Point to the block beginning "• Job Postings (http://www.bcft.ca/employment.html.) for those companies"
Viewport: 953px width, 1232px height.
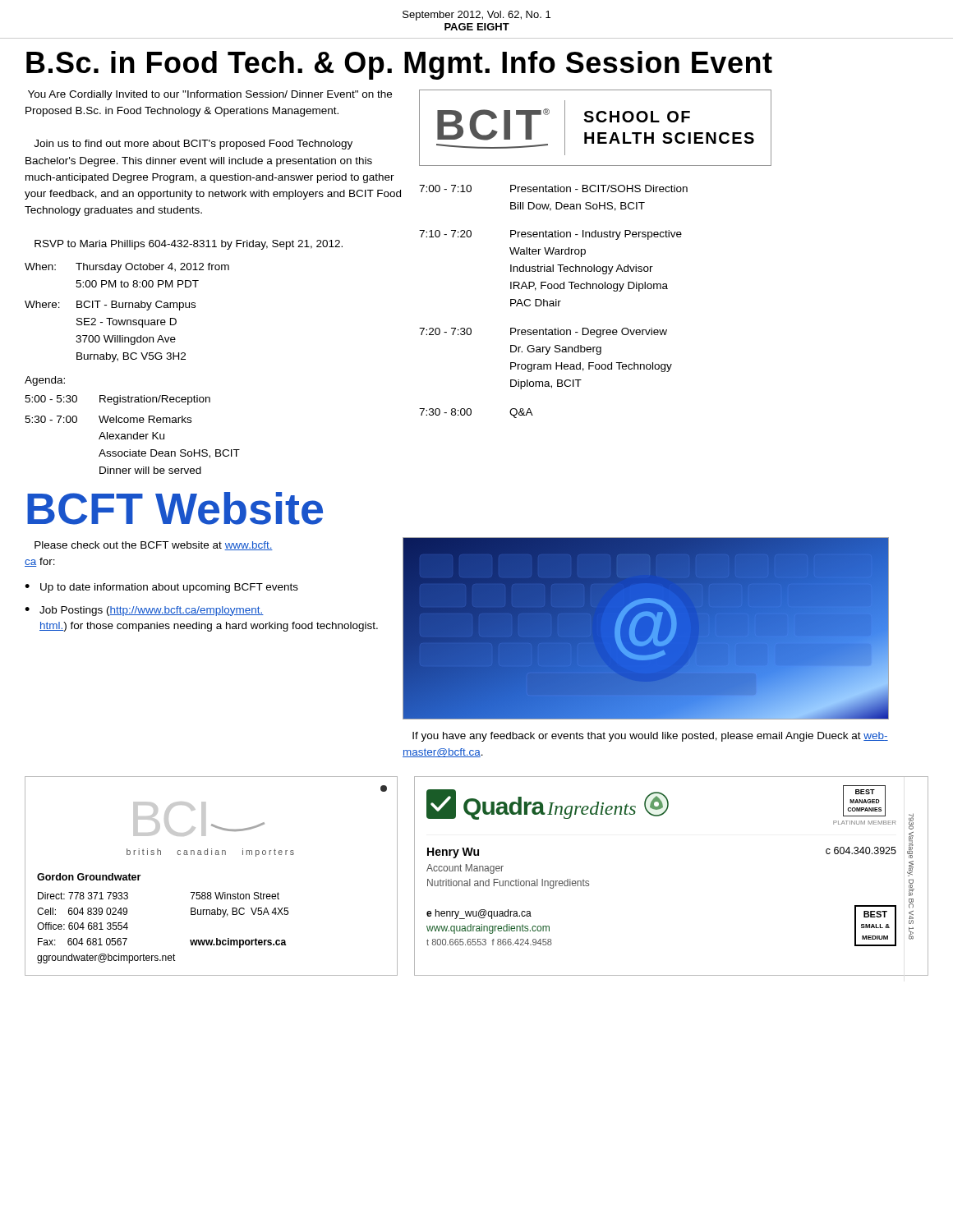202,618
